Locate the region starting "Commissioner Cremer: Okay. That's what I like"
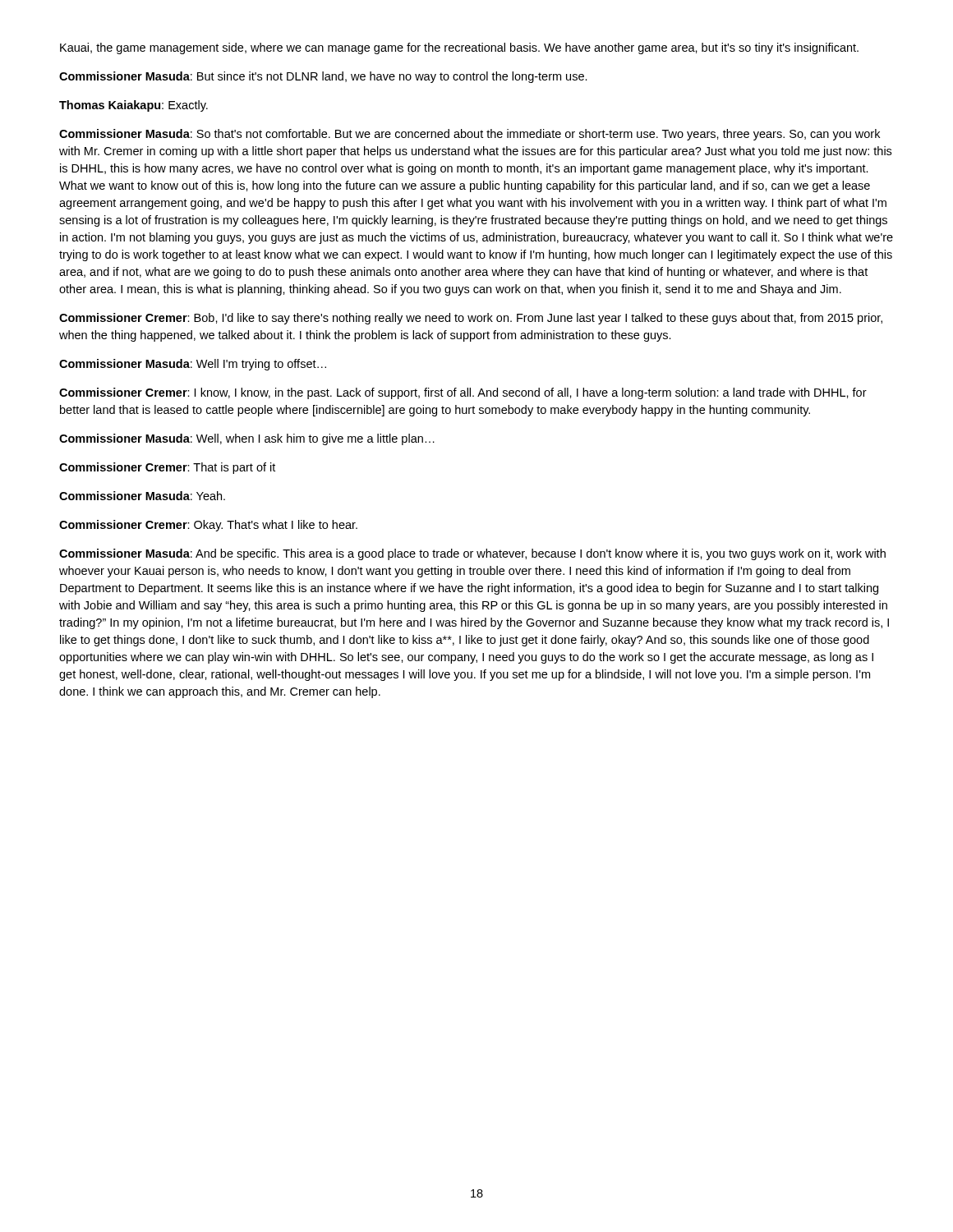953x1232 pixels. pyautogui.click(x=209, y=525)
